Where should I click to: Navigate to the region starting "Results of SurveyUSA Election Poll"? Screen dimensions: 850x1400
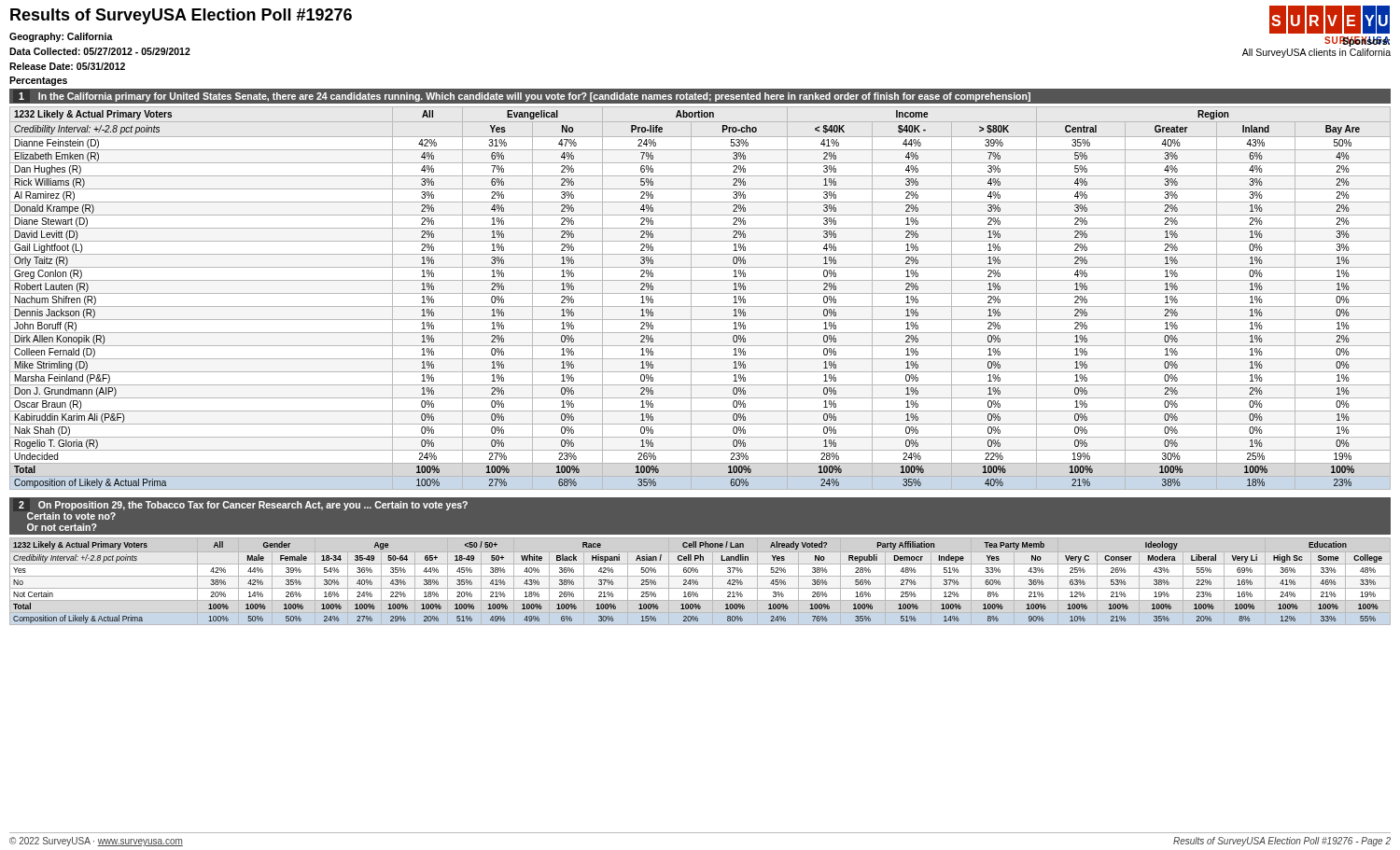point(181,15)
